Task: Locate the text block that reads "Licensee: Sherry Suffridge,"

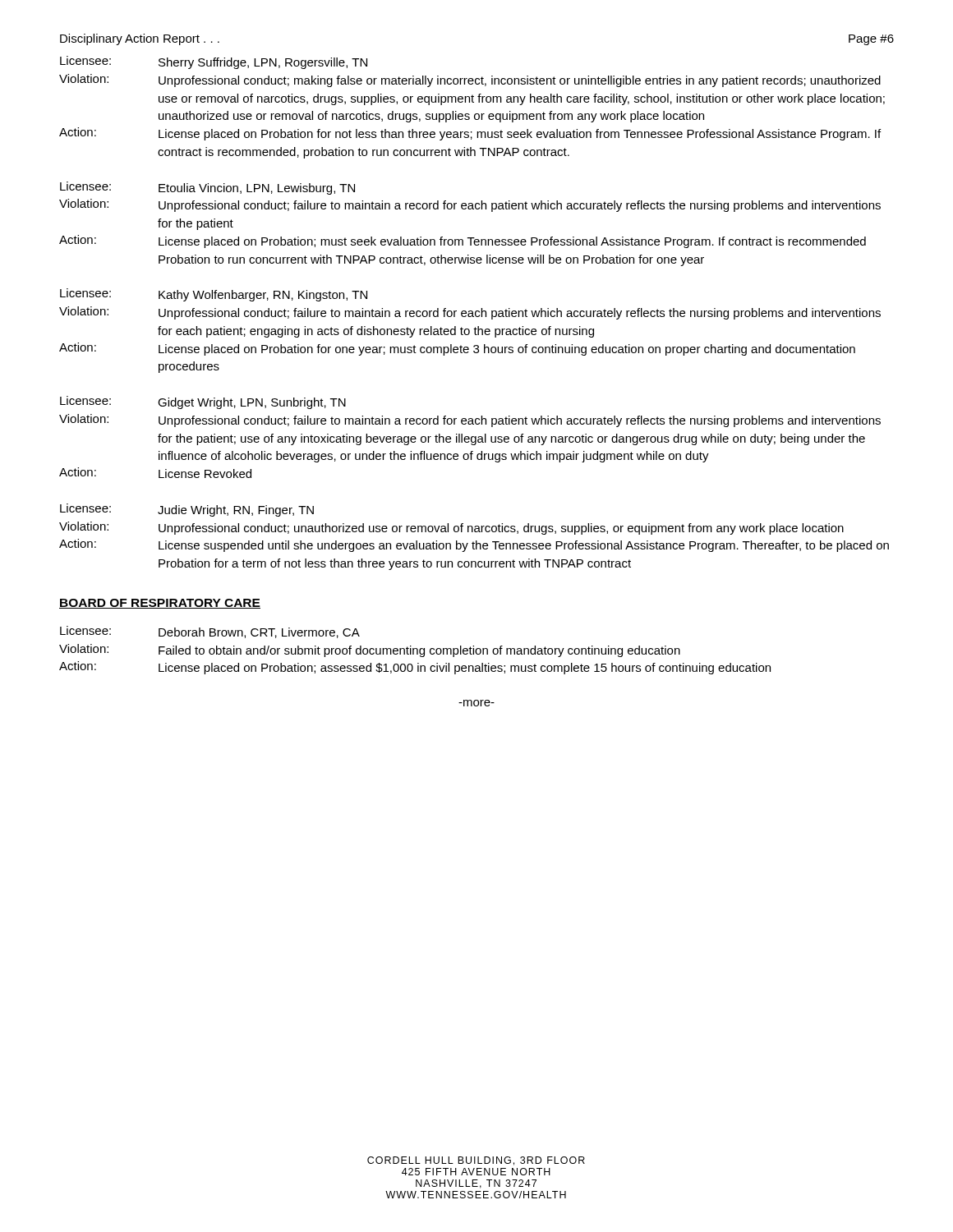Action: [x=476, y=107]
